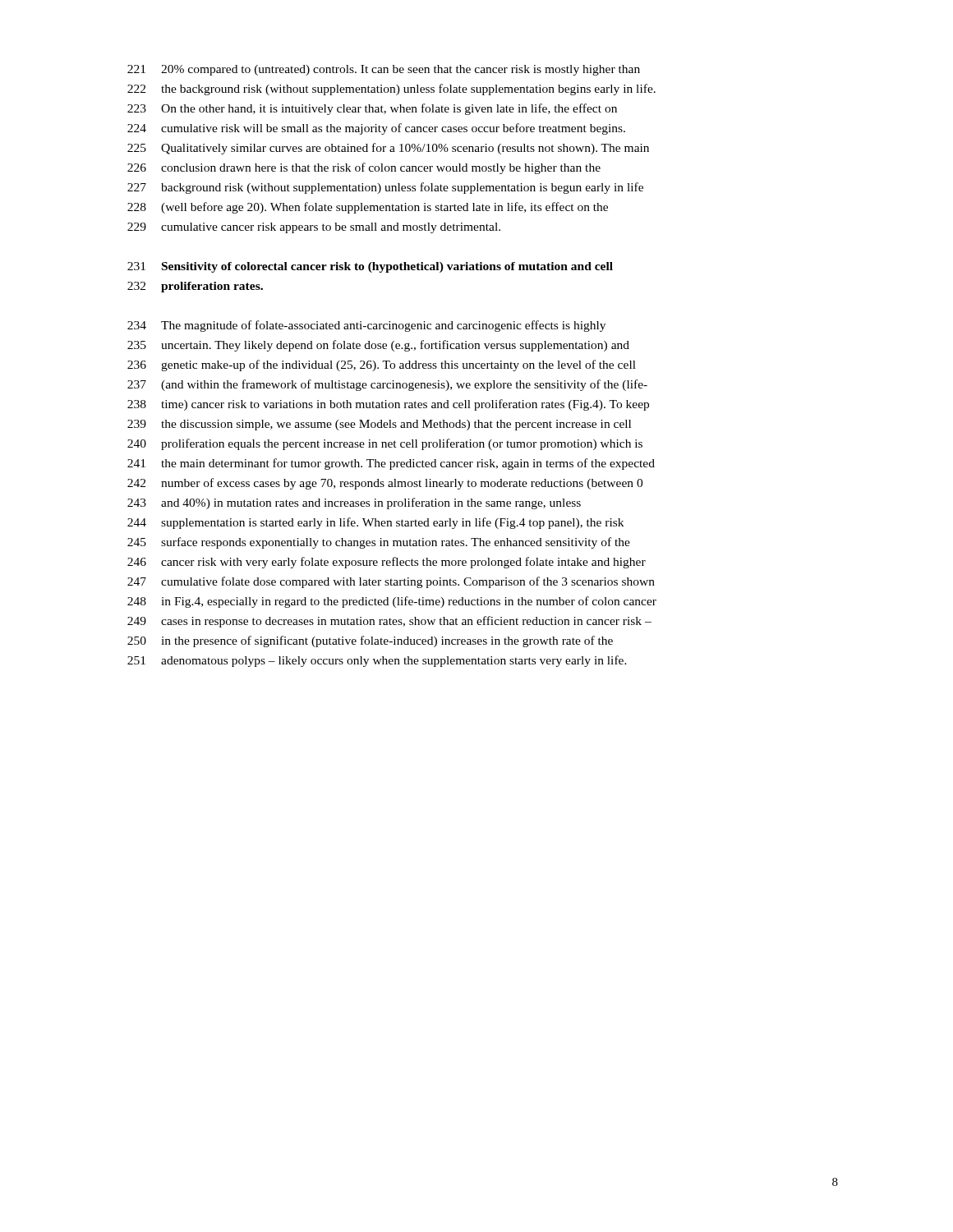Locate the text block that says "243 and 40%)"
Screen dimensions: 1232x953
click(476, 503)
